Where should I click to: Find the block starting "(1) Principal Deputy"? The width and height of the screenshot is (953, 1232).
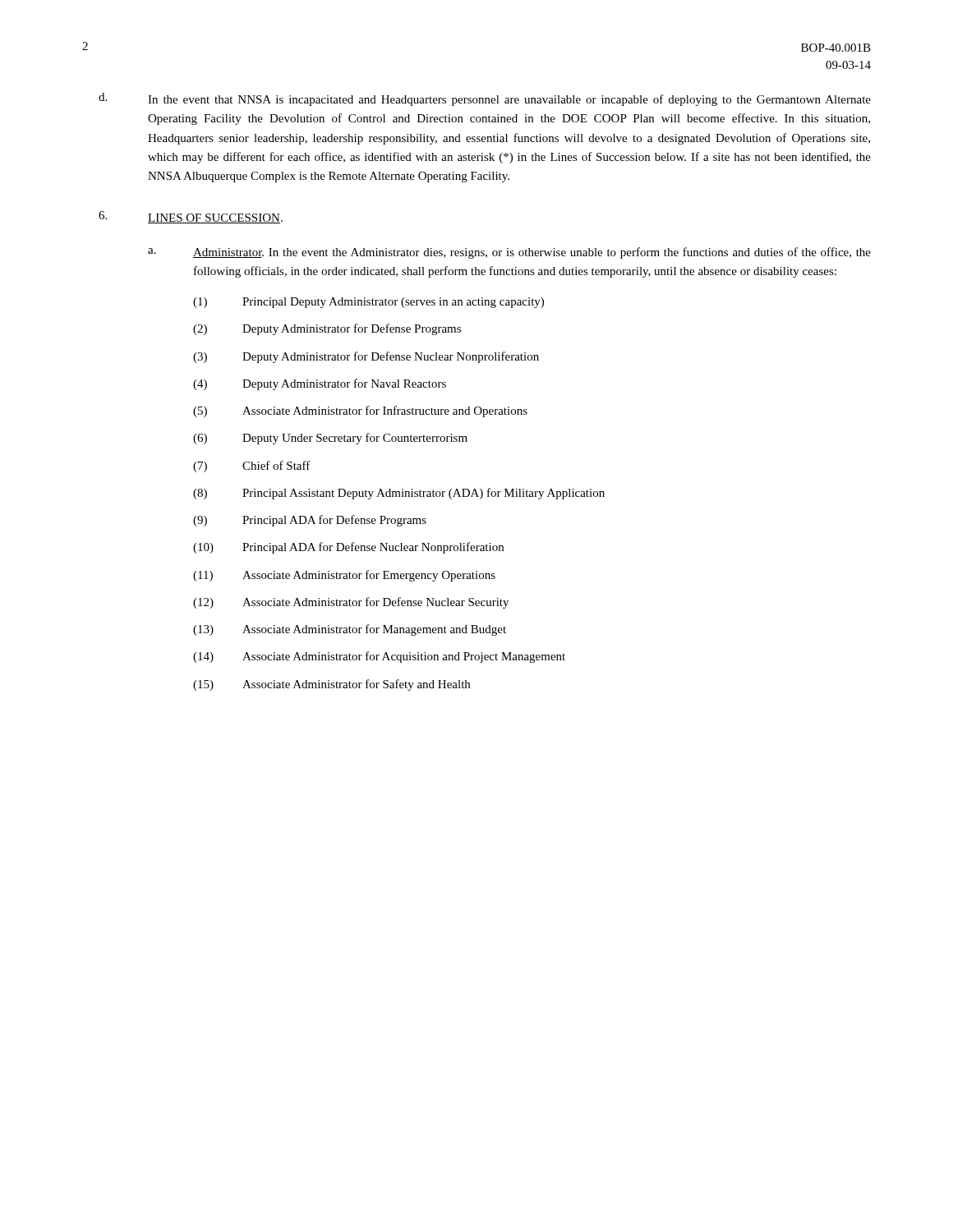pyautogui.click(x=369, y=302)
